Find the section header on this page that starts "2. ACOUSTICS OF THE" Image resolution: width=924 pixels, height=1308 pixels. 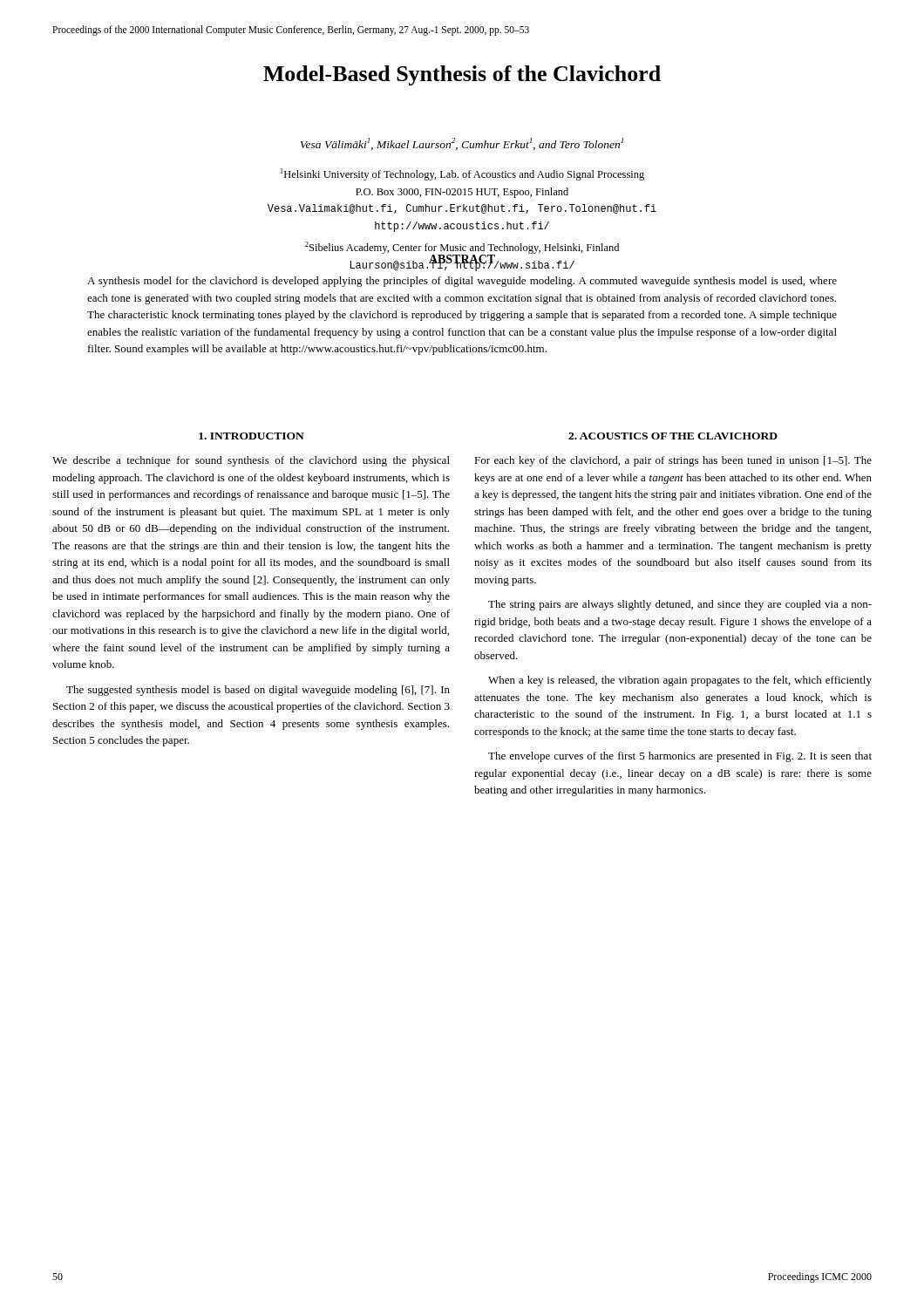click(x=673, y=436)
